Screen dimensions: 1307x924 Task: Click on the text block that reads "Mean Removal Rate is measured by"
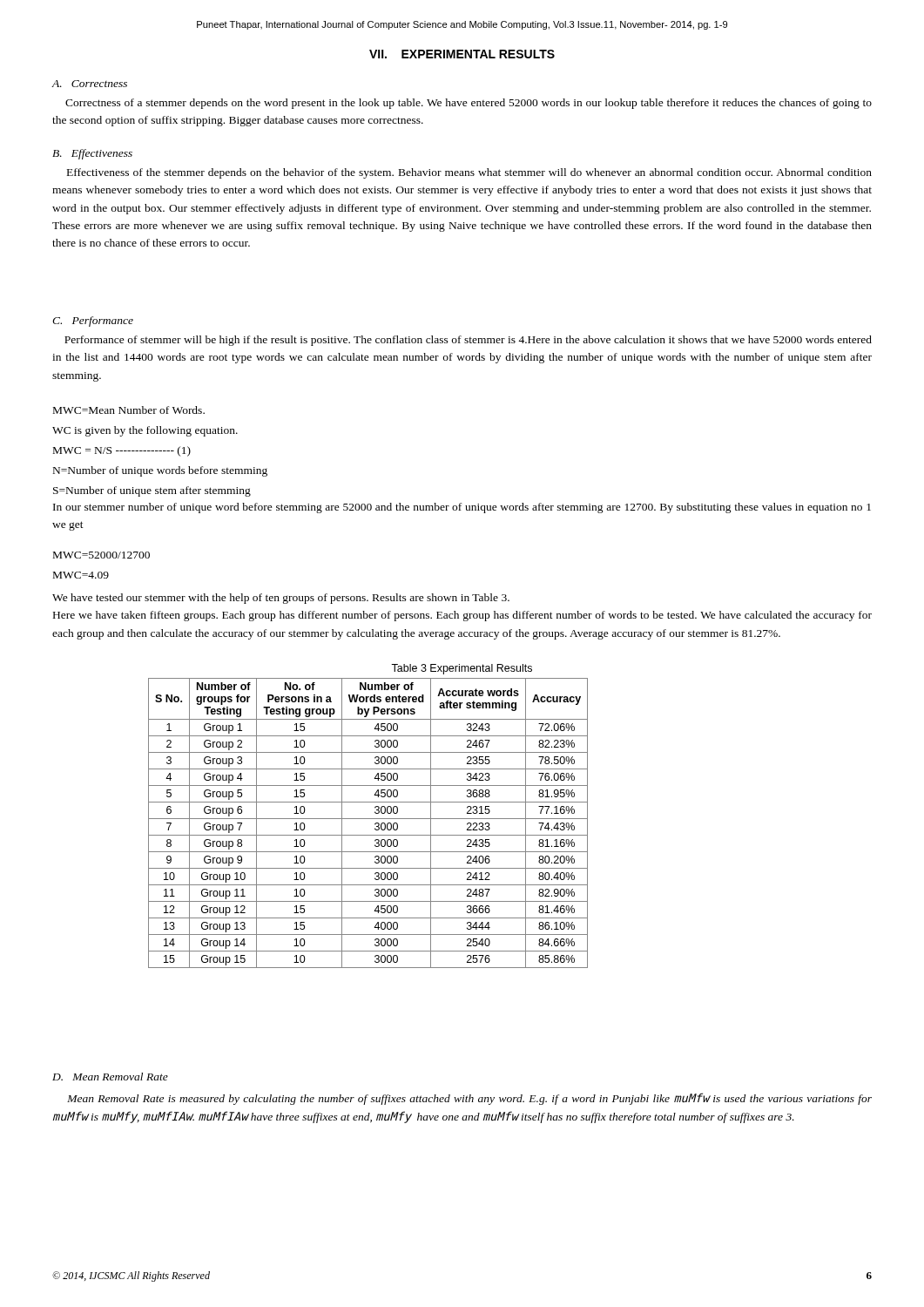tap(462, 1107)
